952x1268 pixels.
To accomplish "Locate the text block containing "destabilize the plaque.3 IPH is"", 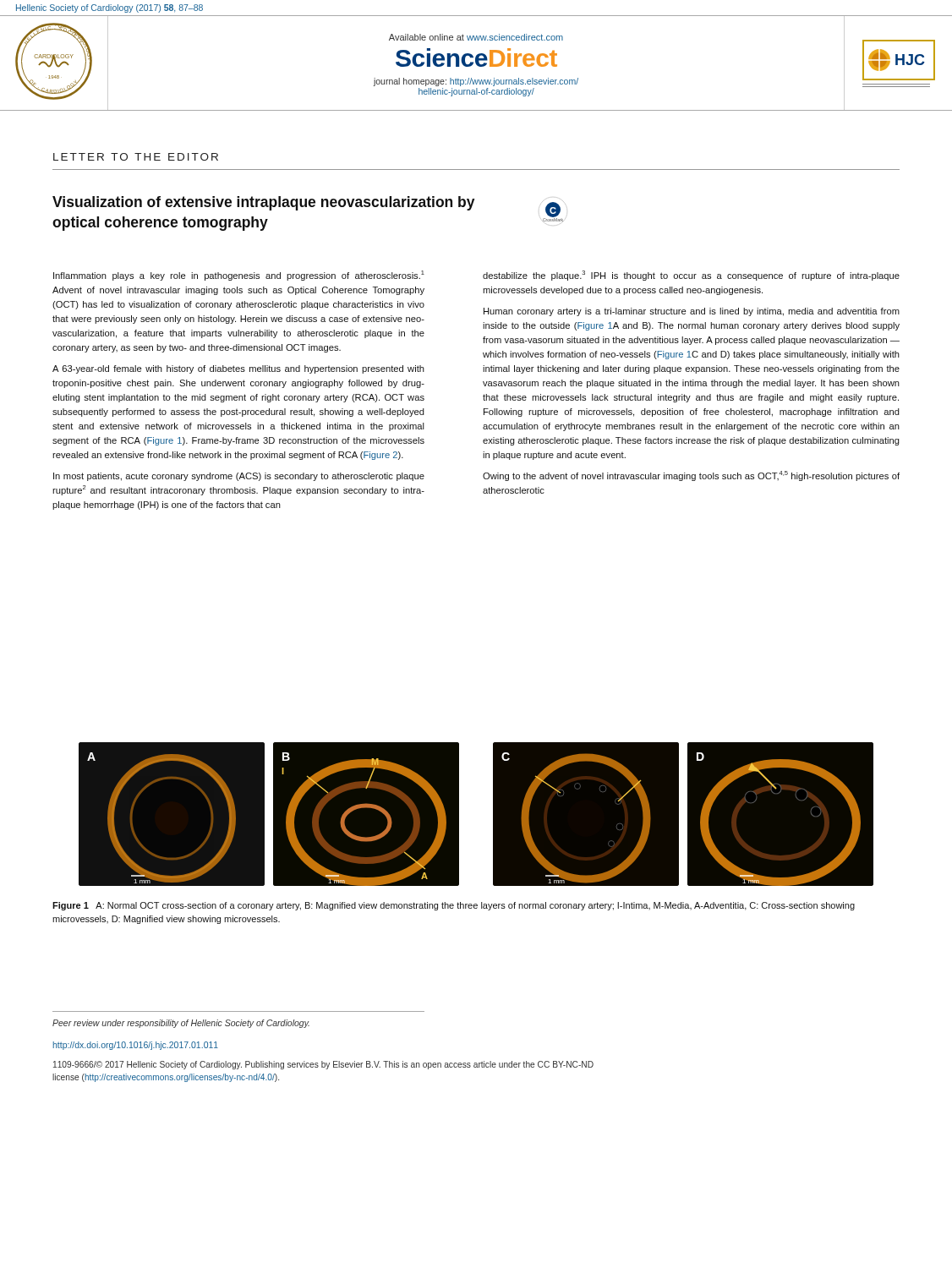I will point(691,383).
